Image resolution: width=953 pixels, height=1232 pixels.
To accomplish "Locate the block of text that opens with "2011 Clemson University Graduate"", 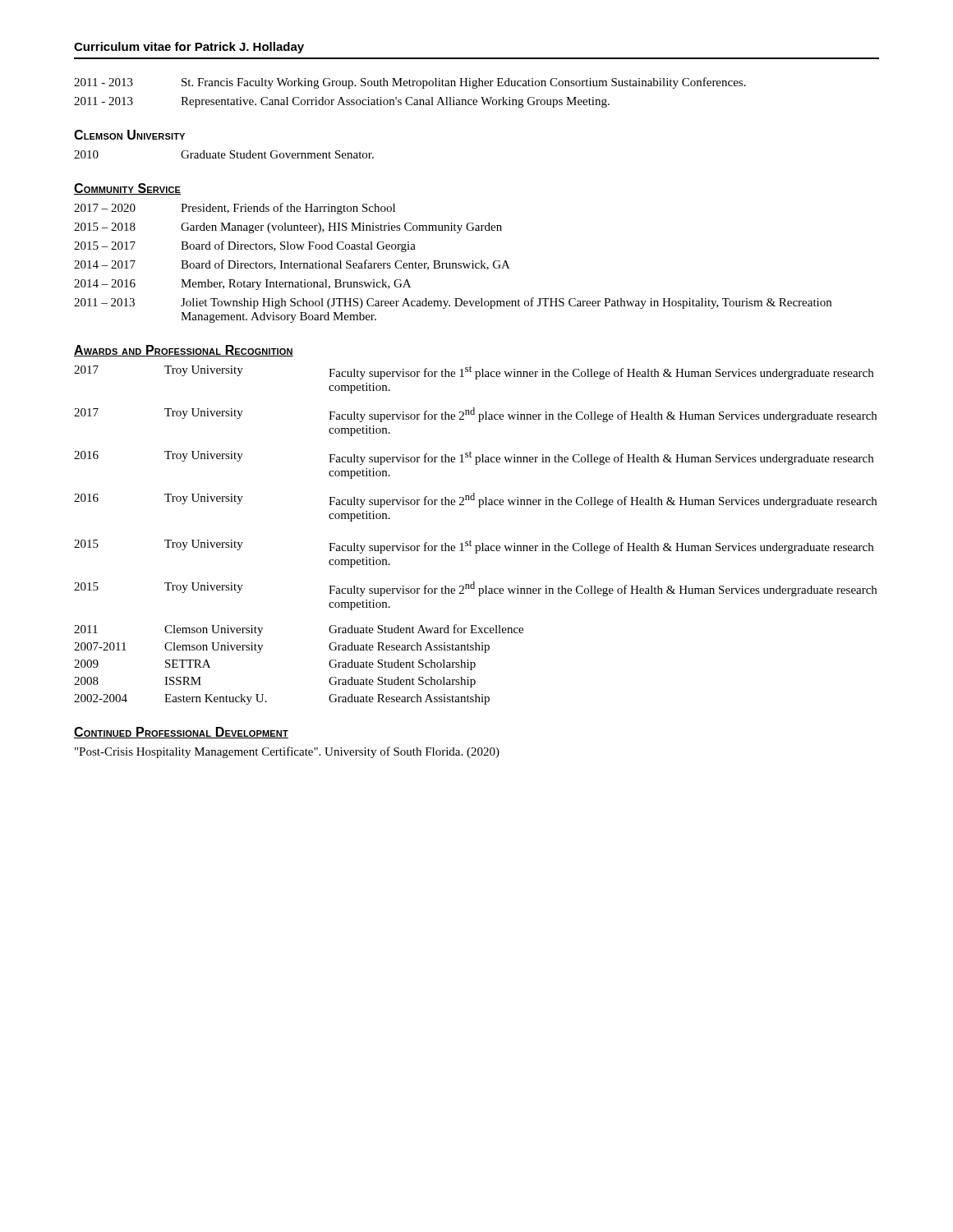I will 476,630.
